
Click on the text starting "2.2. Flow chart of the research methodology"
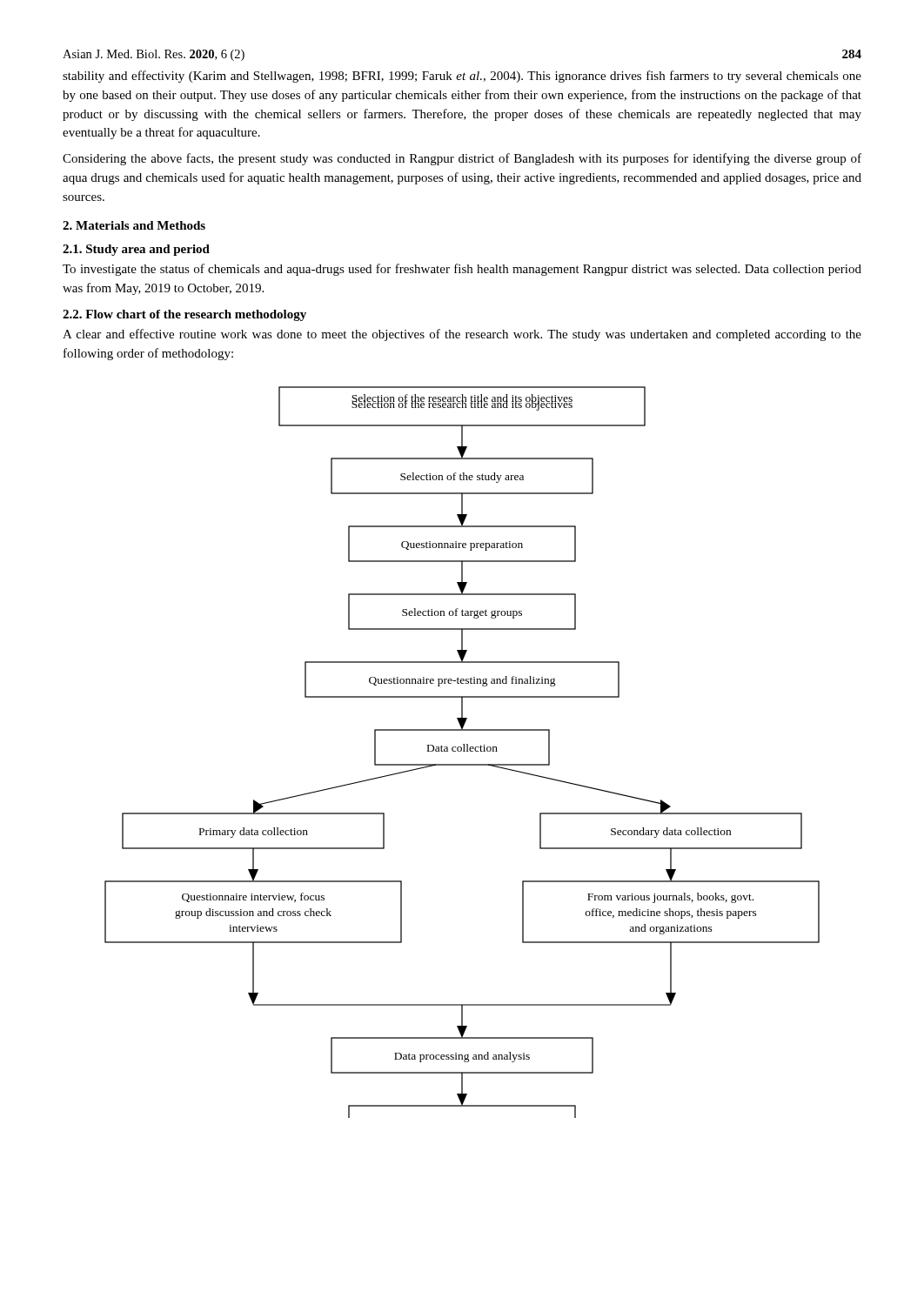point(185,314)
